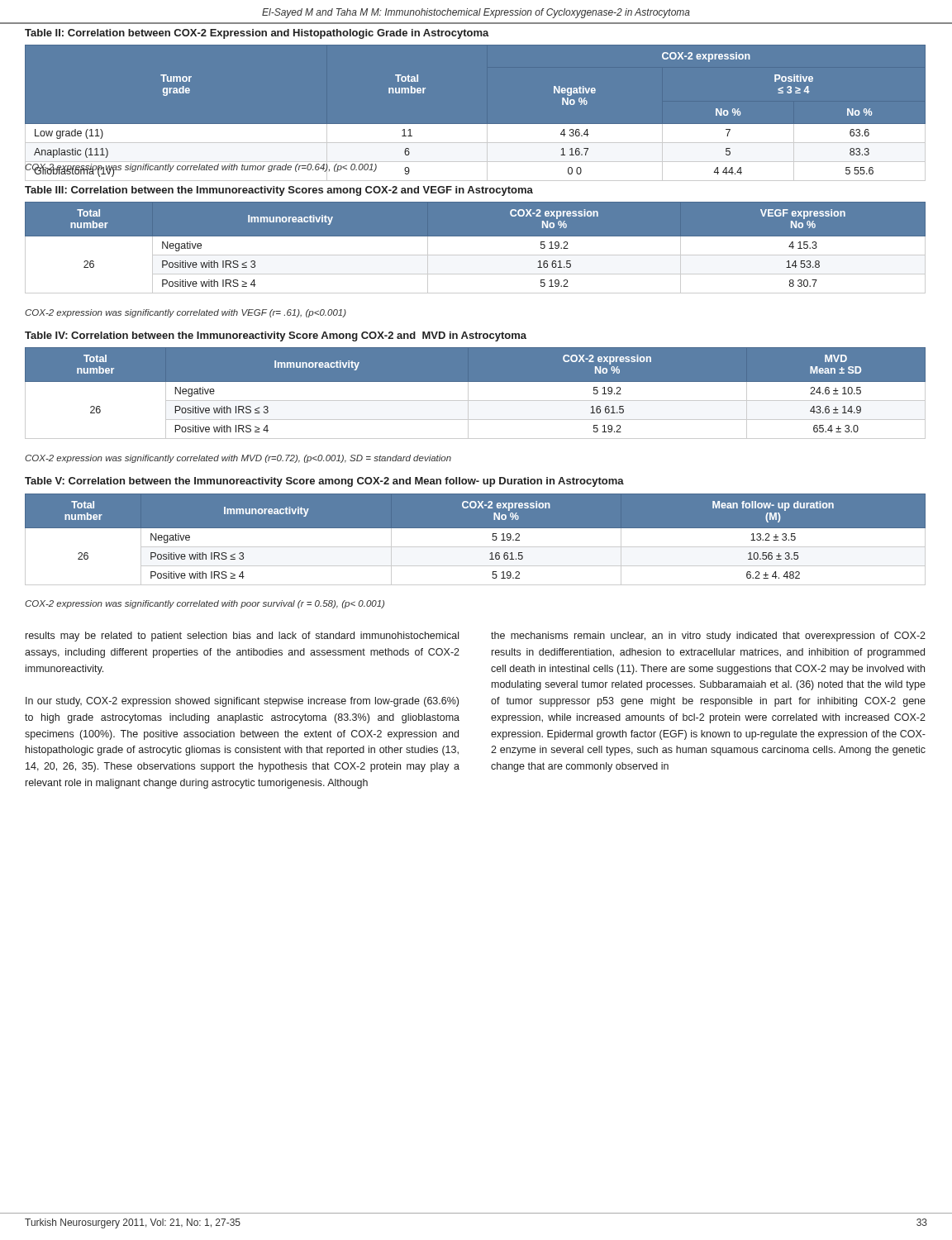The image size is (952, 1240).
Task: Select the text block starting "Table III: Correlation between the Immunoreactivity Scores among"
Action: tap(279, 190)
